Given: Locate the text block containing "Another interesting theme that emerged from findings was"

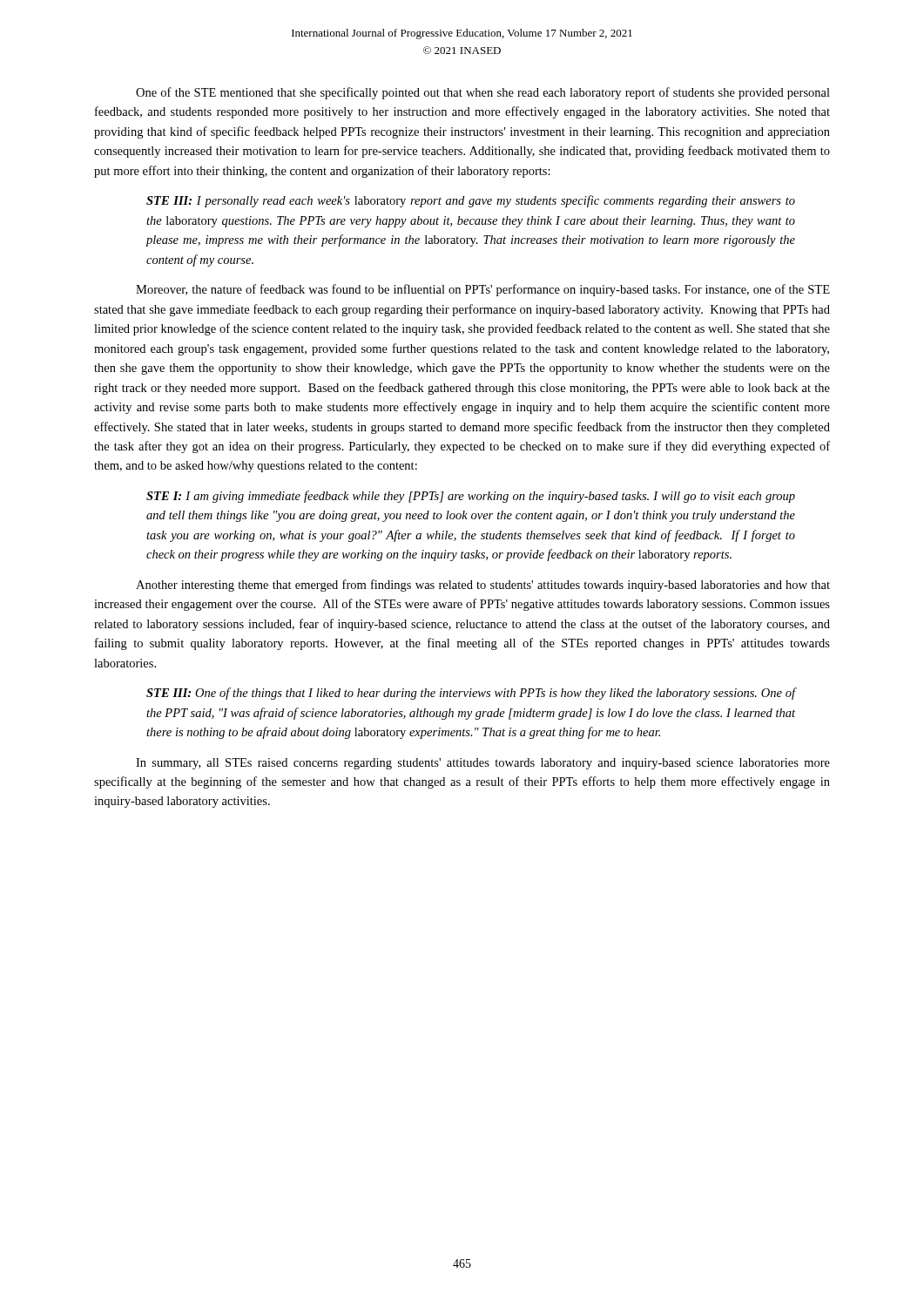Looking at the screenshot, I should click(462, 624).
